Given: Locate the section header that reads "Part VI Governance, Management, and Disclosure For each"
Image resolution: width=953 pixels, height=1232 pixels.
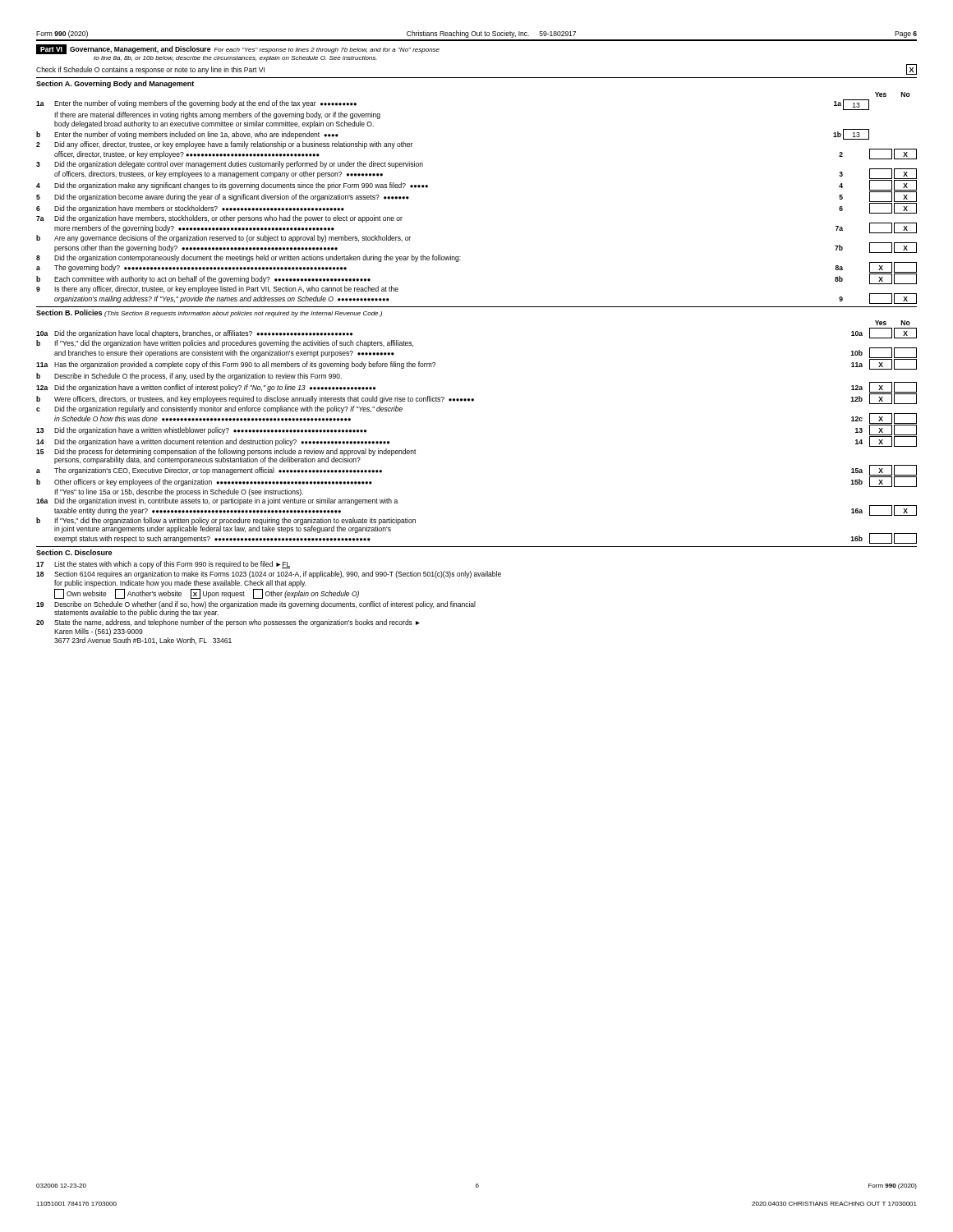Looking at the screenshot, I should (x=238, y=49).
